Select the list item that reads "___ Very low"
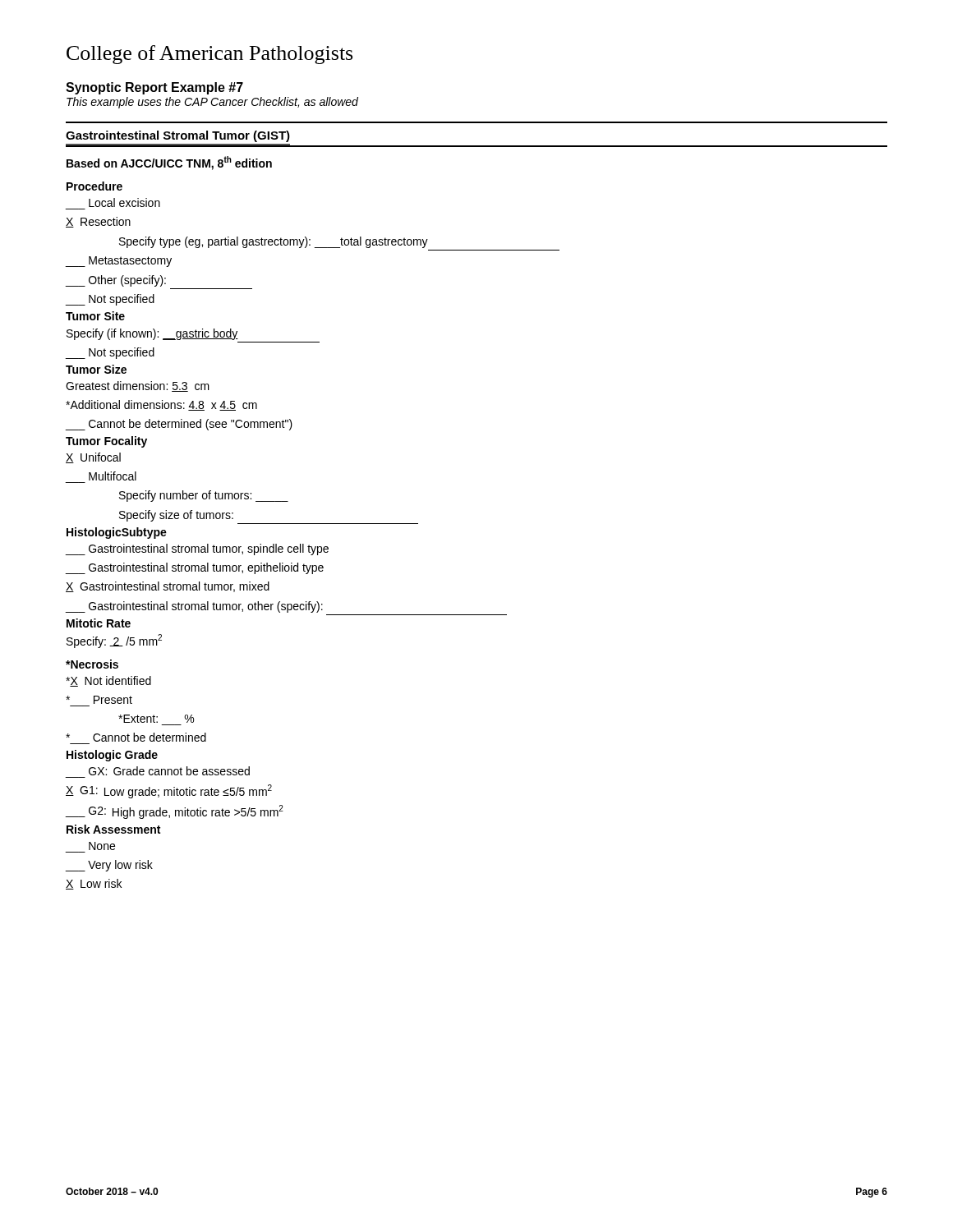This screenshot has width=953, height=1232. click(109, 865)
